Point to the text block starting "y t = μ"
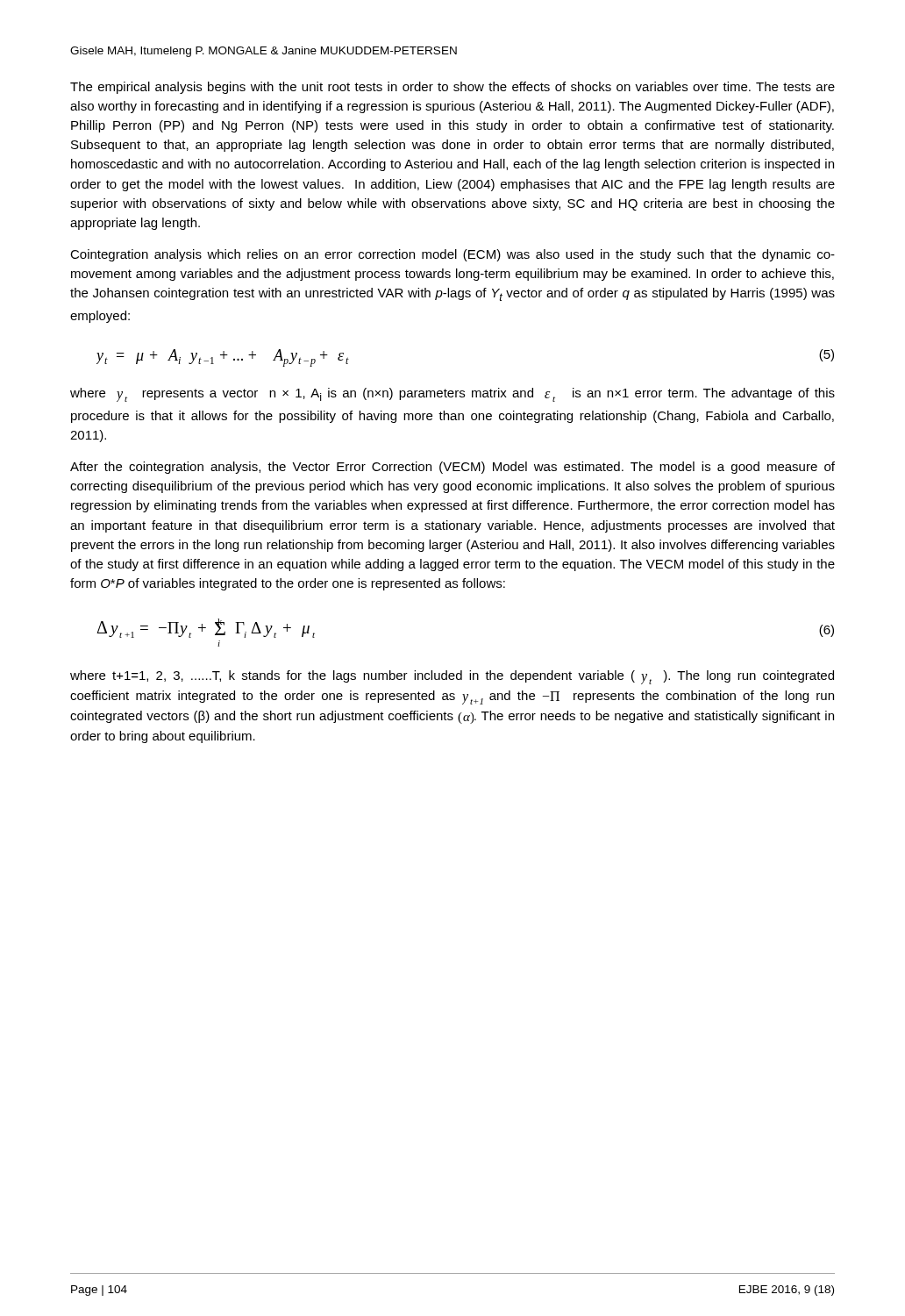This screenshot has width=905, height=1316. pyautogui.click(x=224, y=358)
